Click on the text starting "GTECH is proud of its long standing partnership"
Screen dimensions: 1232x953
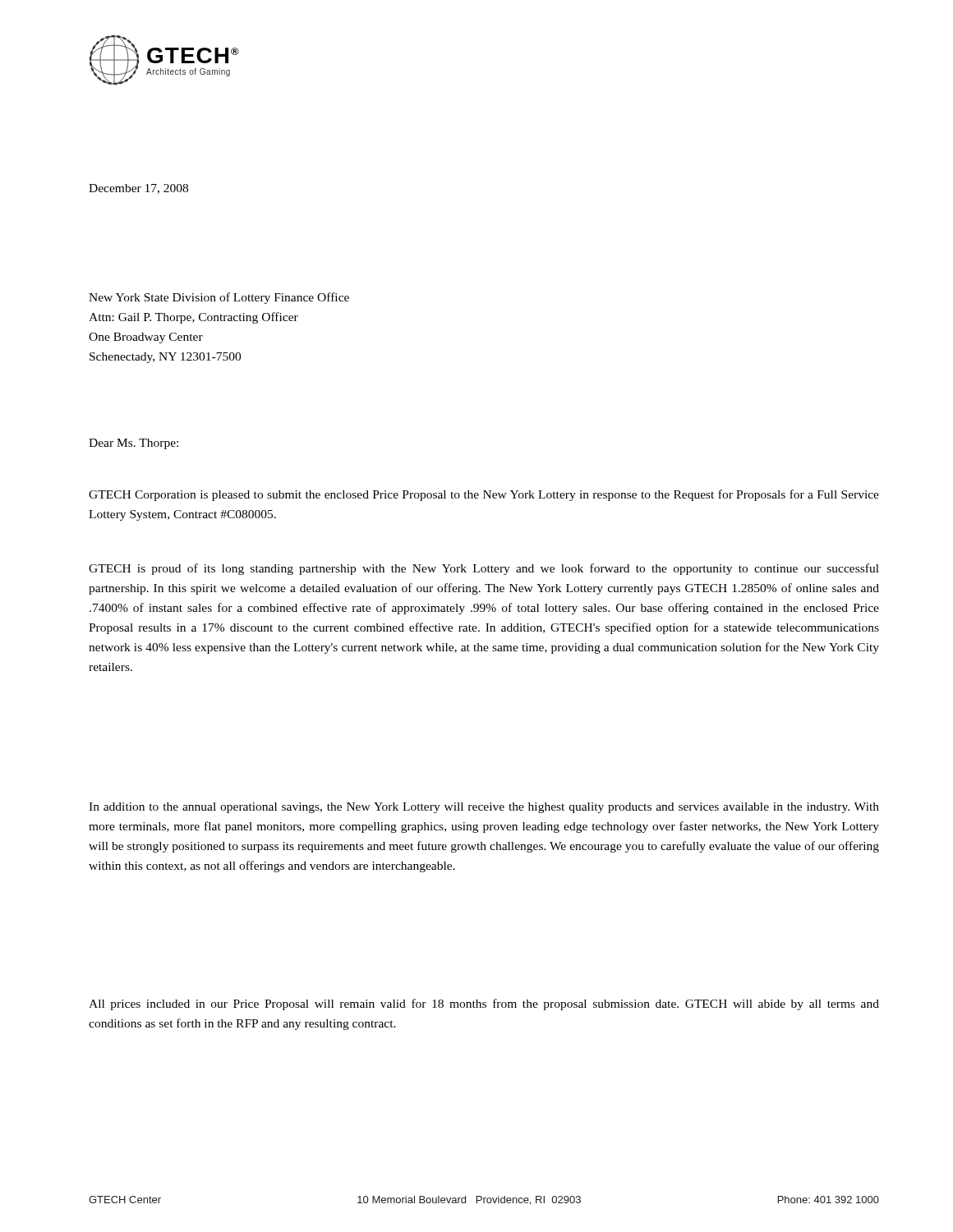click(484, 617)
